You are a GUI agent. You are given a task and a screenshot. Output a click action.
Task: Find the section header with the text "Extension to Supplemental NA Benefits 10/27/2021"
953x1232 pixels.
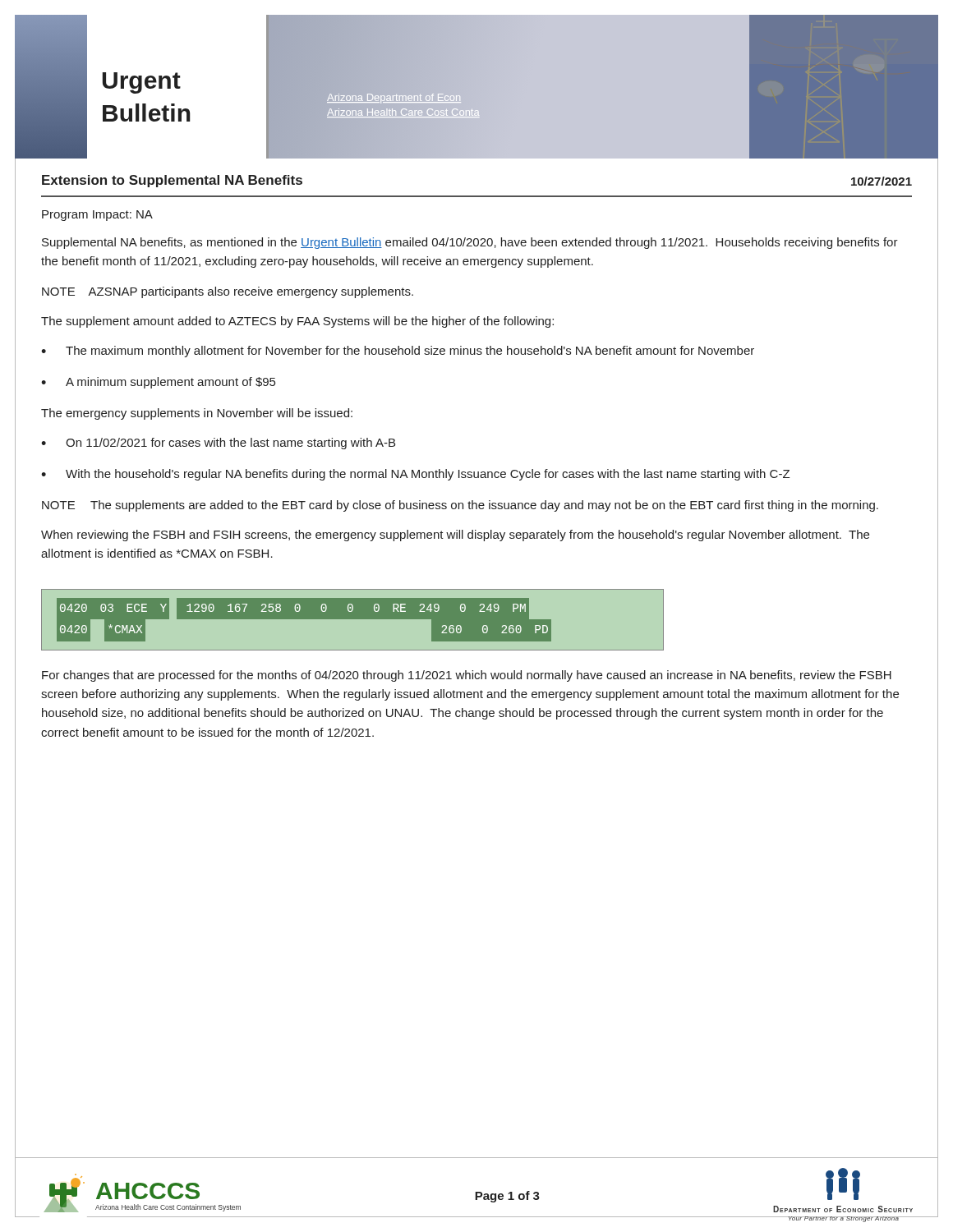click(171, 181)
